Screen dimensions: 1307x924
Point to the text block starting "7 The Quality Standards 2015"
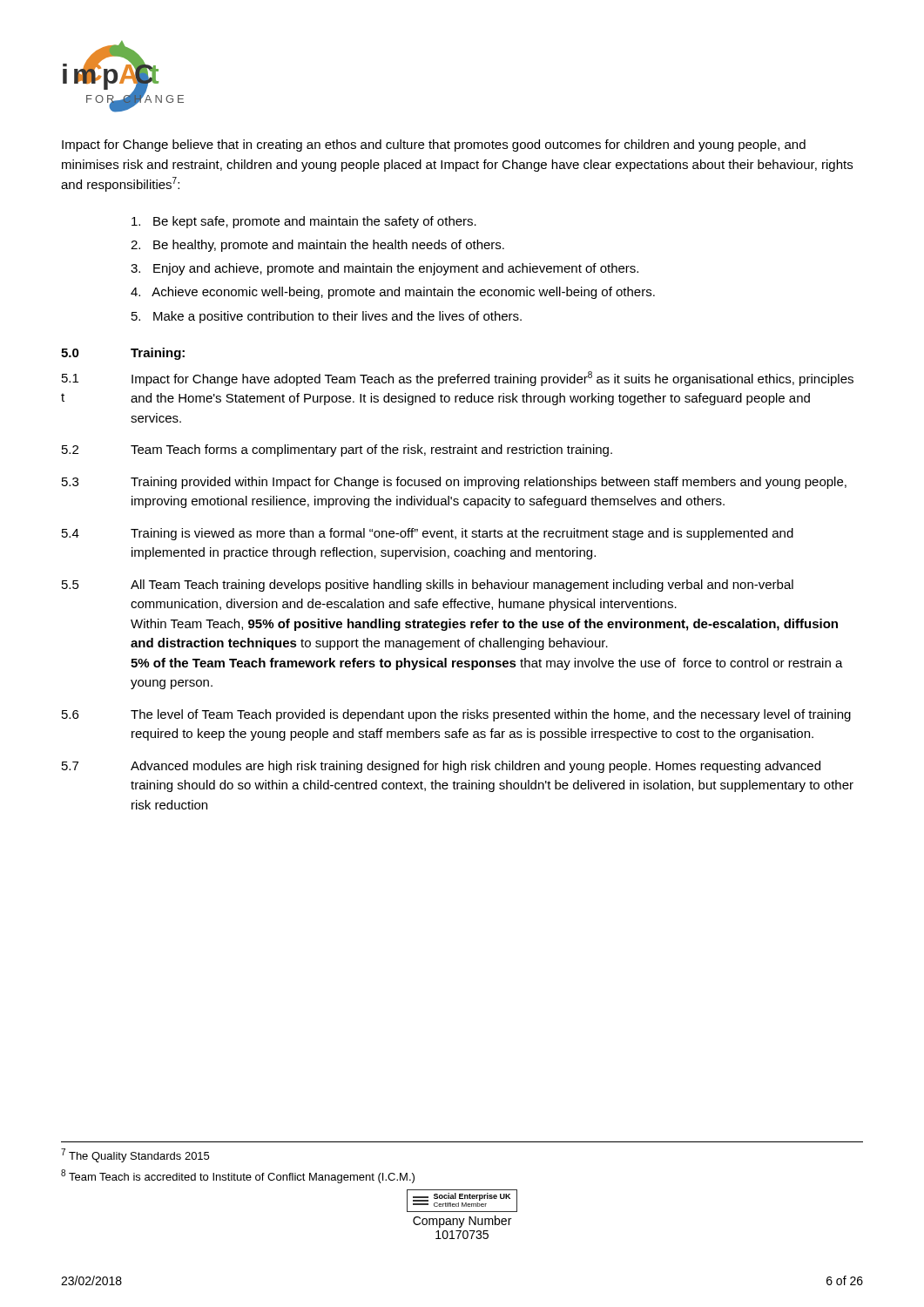pos(135,1155)
